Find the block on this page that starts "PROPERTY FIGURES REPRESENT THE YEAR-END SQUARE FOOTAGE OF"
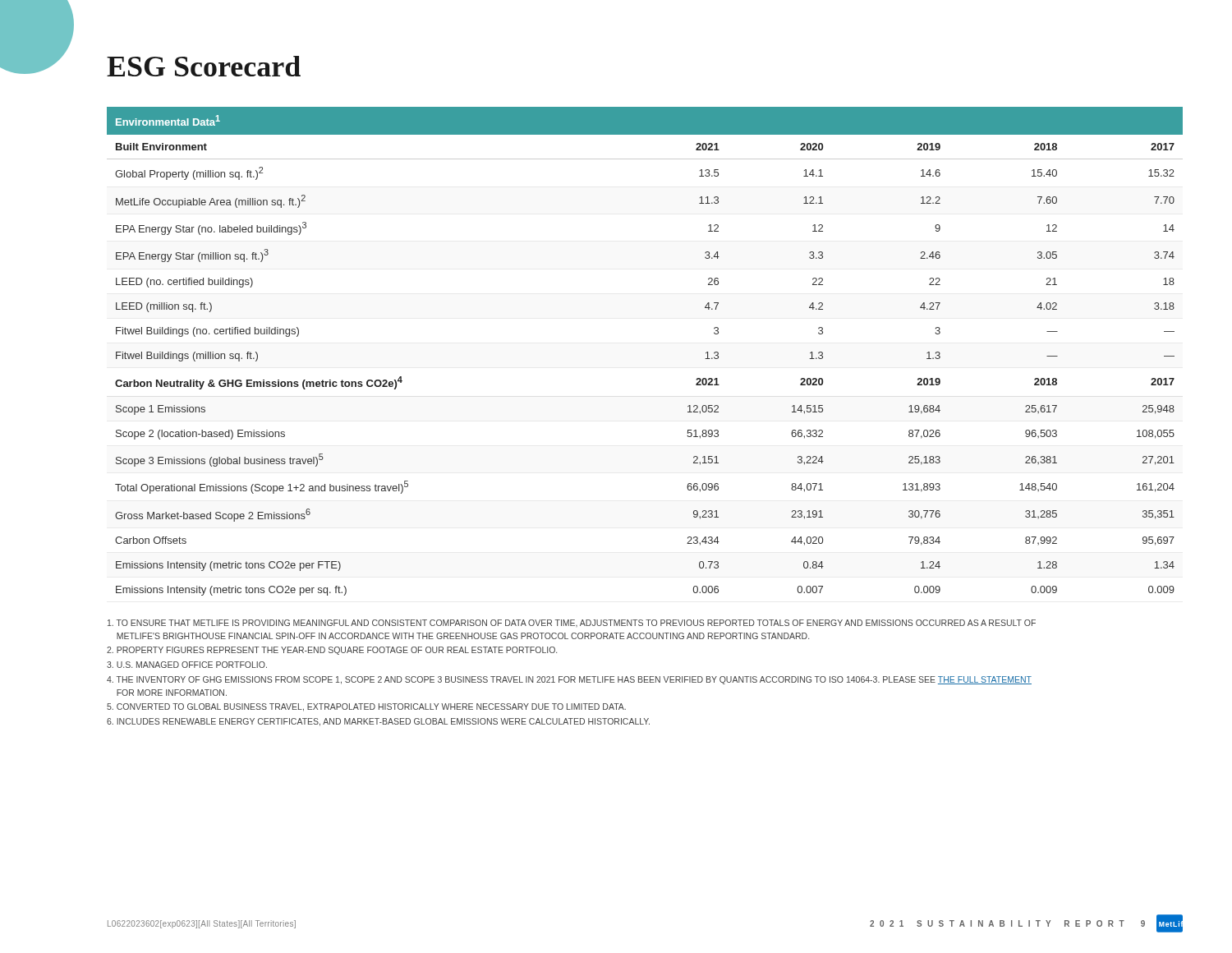Image resolution: width=1232 pixels, height=953 pixels. coord(332,651)
